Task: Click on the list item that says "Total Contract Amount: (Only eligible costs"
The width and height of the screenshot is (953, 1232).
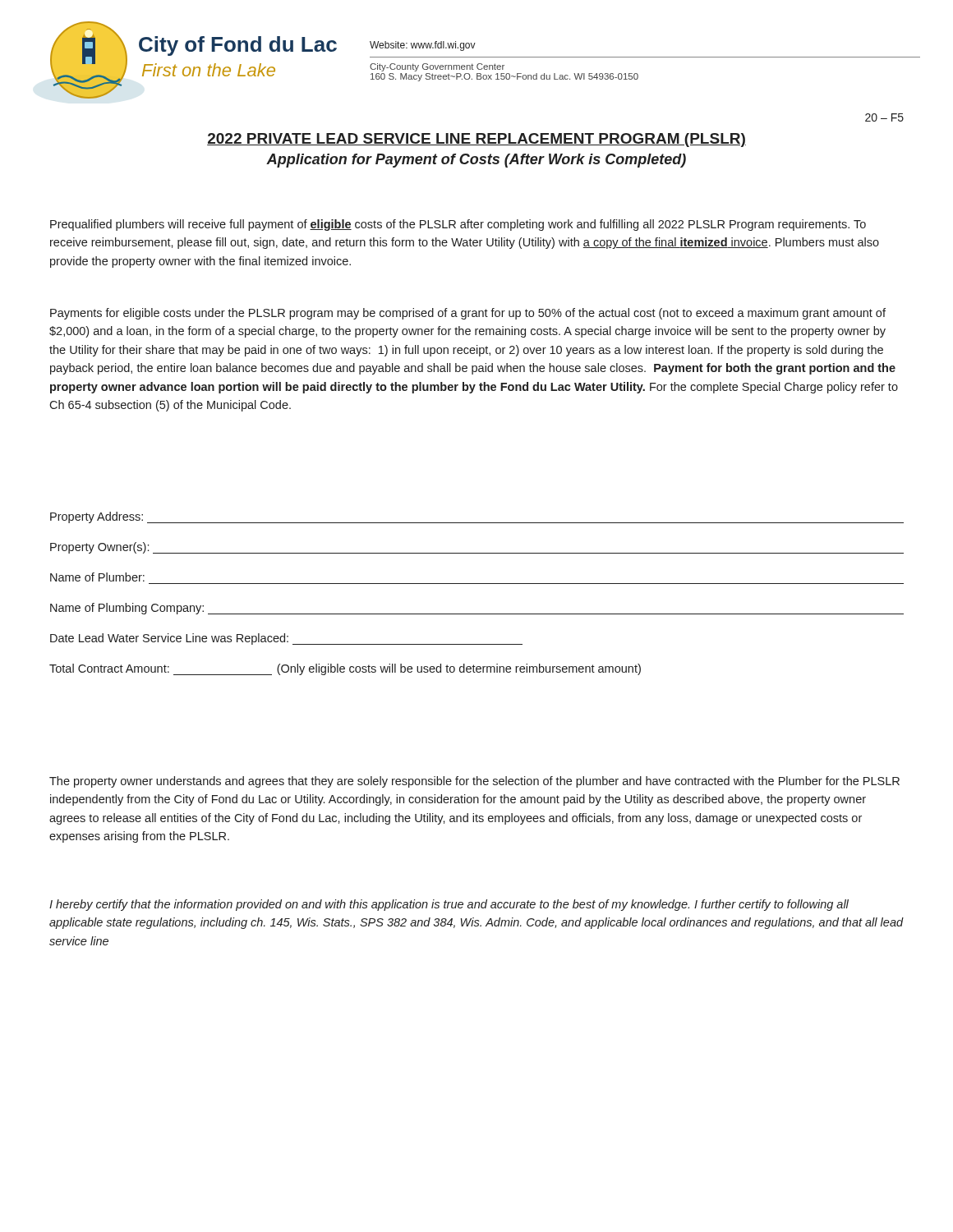Action: [345, 667]
